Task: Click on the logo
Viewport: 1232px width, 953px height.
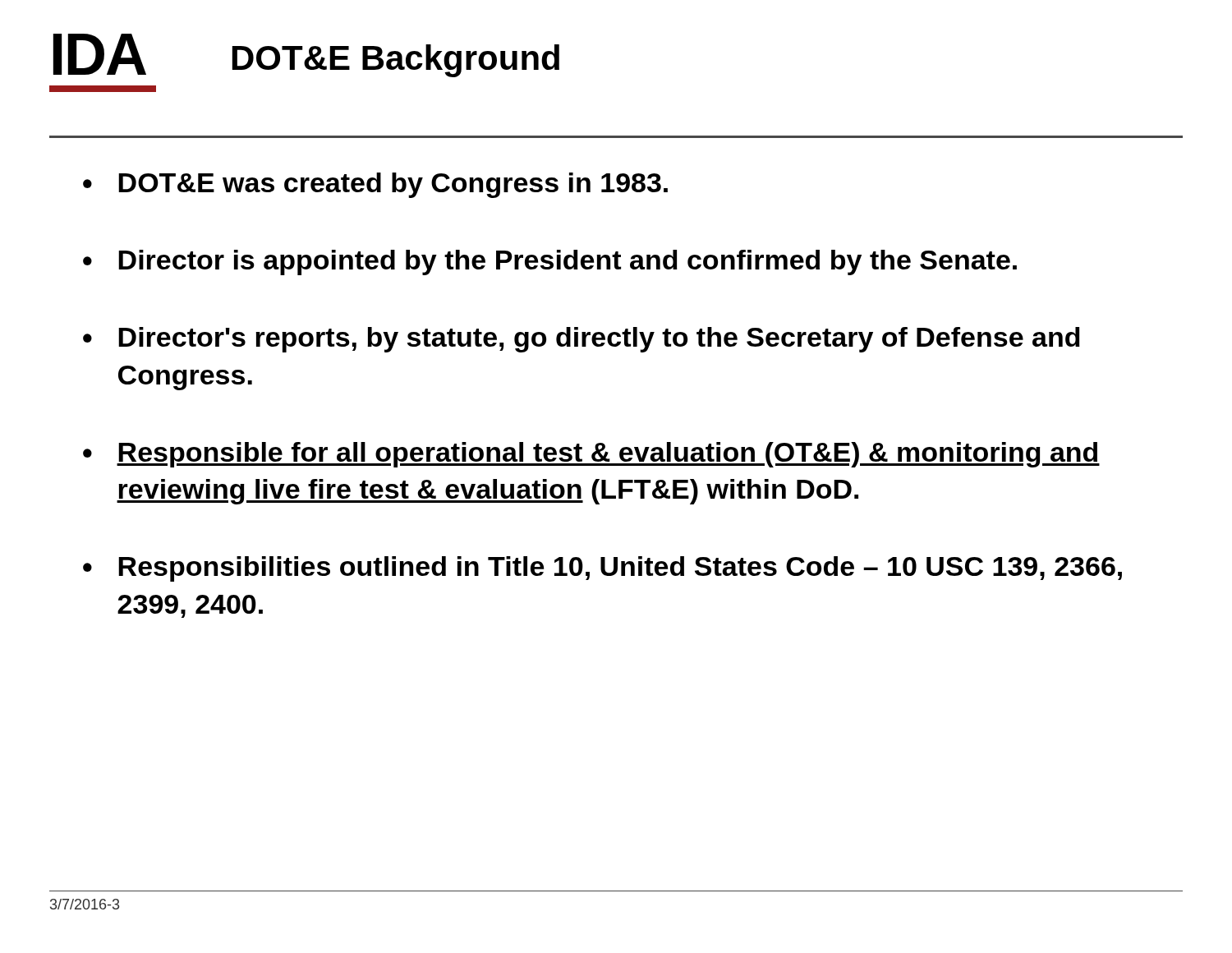Action: point(107,58)
